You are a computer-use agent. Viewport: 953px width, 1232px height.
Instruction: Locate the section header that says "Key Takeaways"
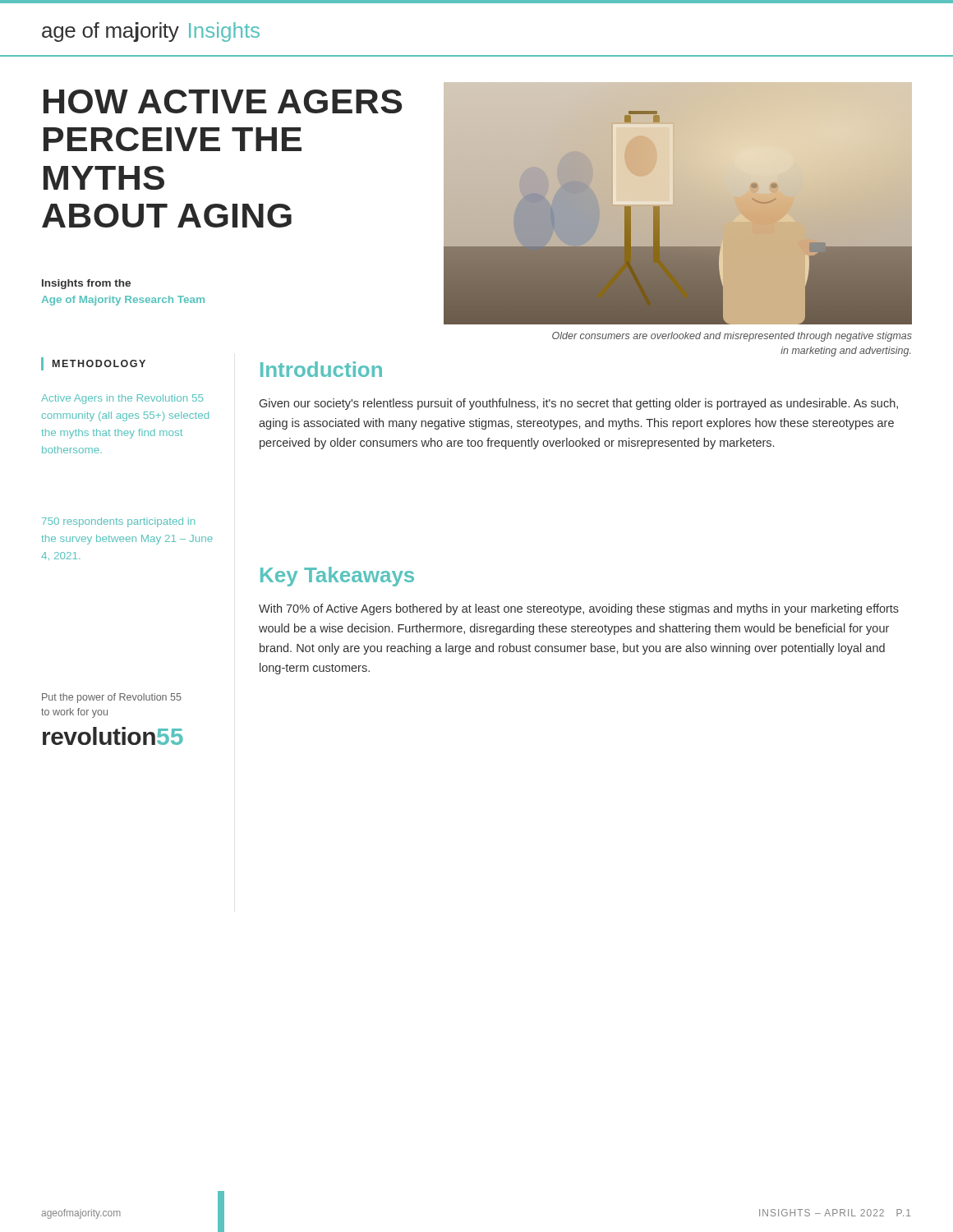pos(337,577)
